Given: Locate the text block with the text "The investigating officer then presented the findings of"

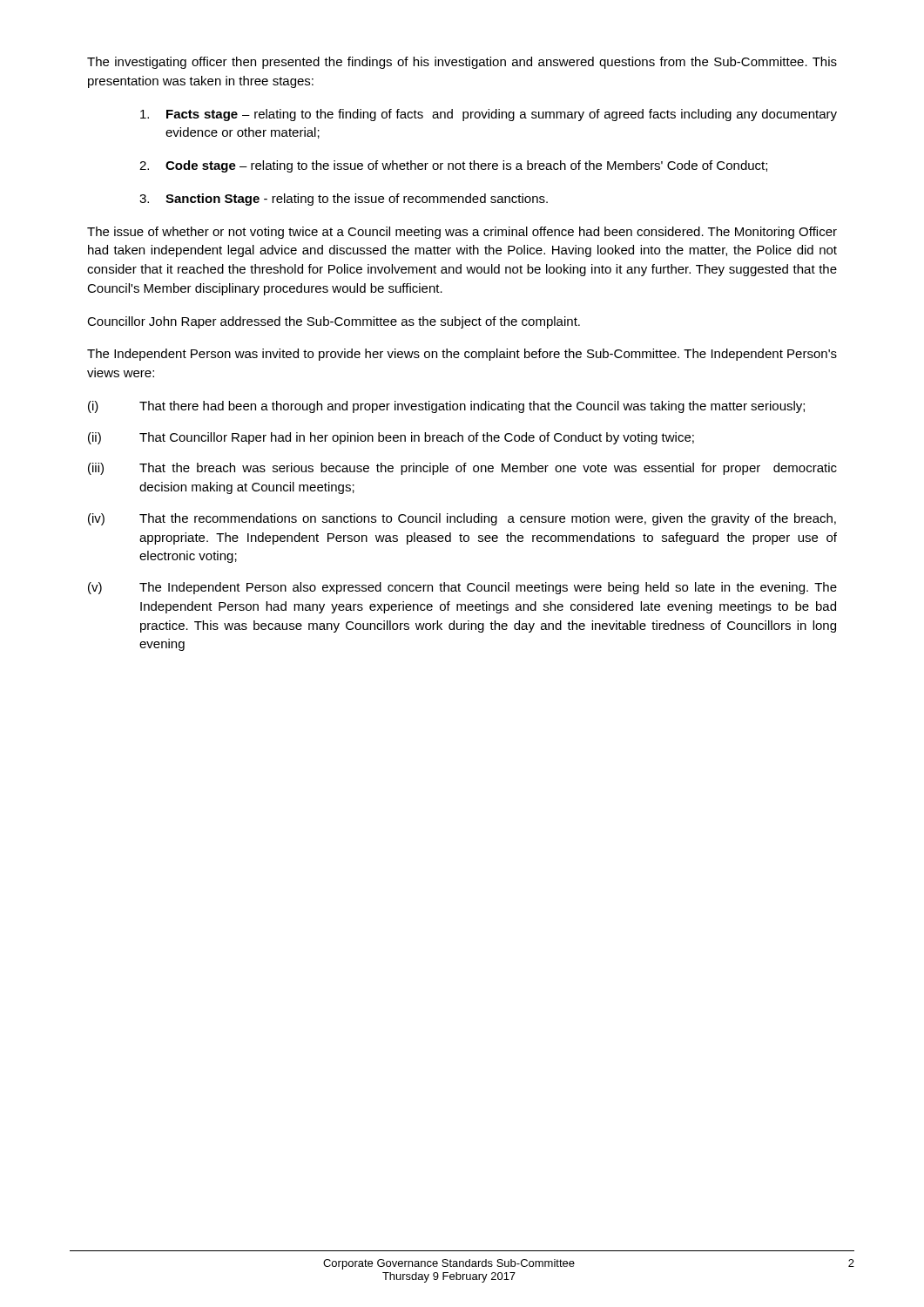Looking at the screenshot, I should (462, 71).
